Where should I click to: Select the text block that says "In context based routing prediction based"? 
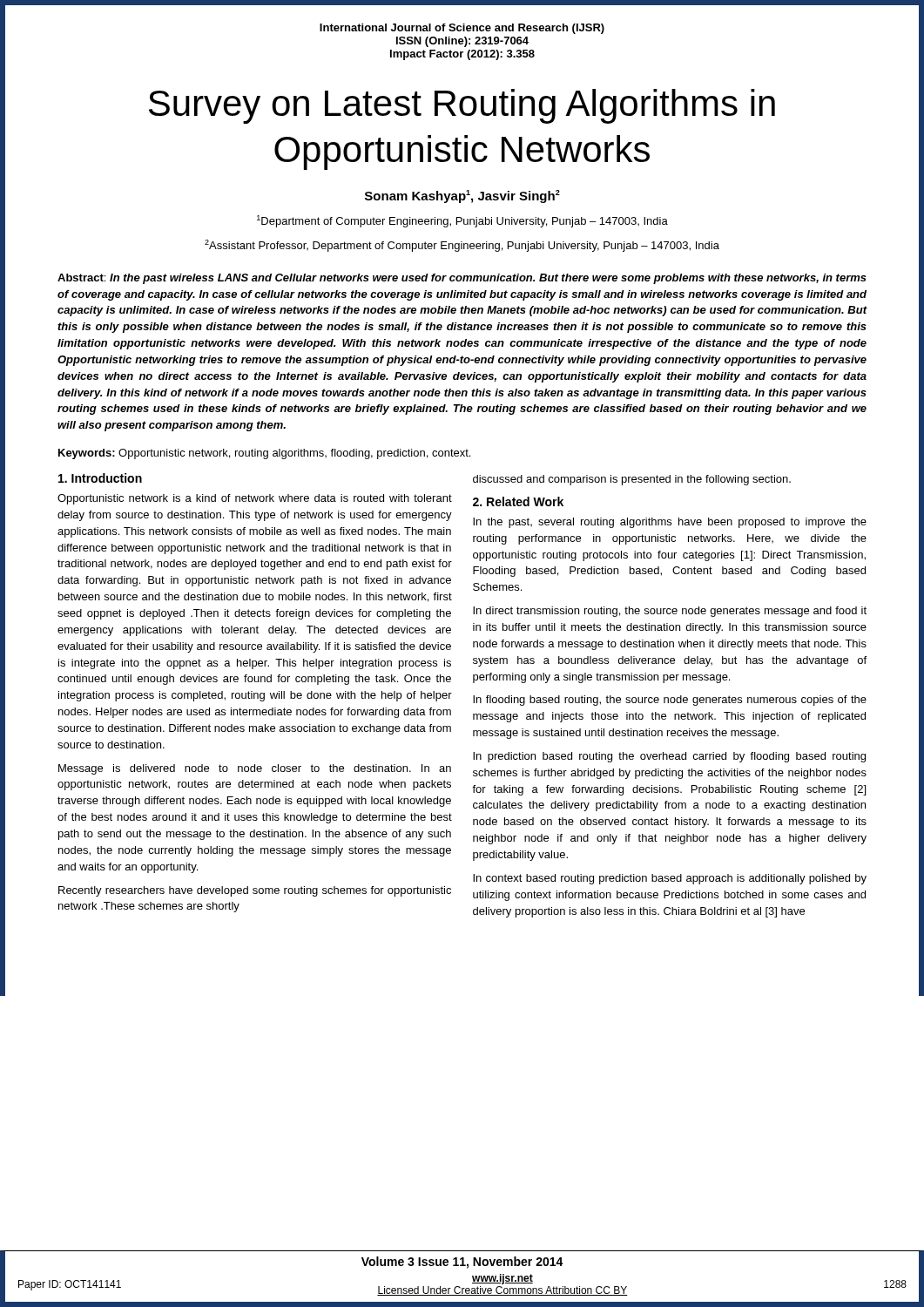coord(669,894)
